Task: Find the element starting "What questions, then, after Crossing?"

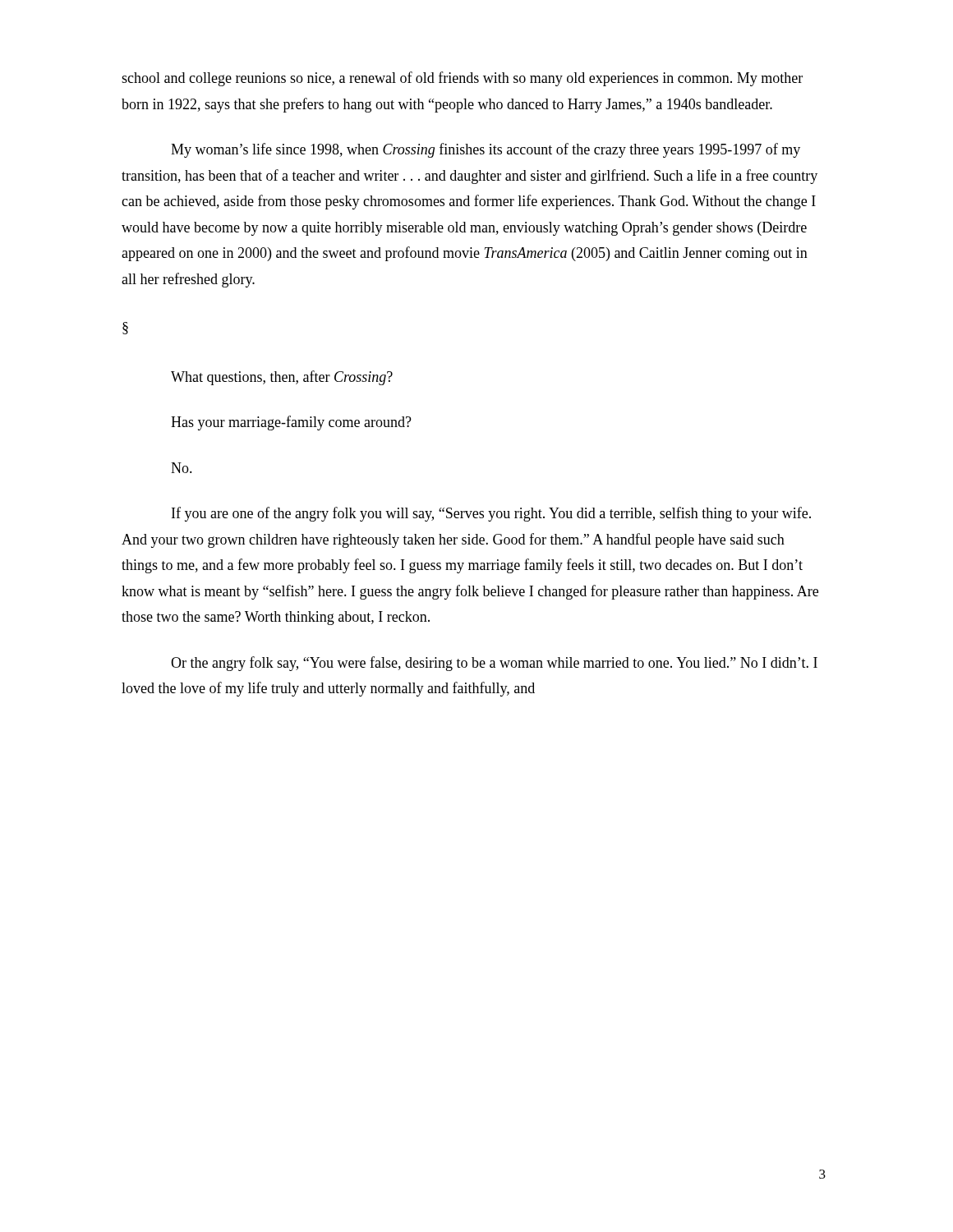Action: point(282,378)
